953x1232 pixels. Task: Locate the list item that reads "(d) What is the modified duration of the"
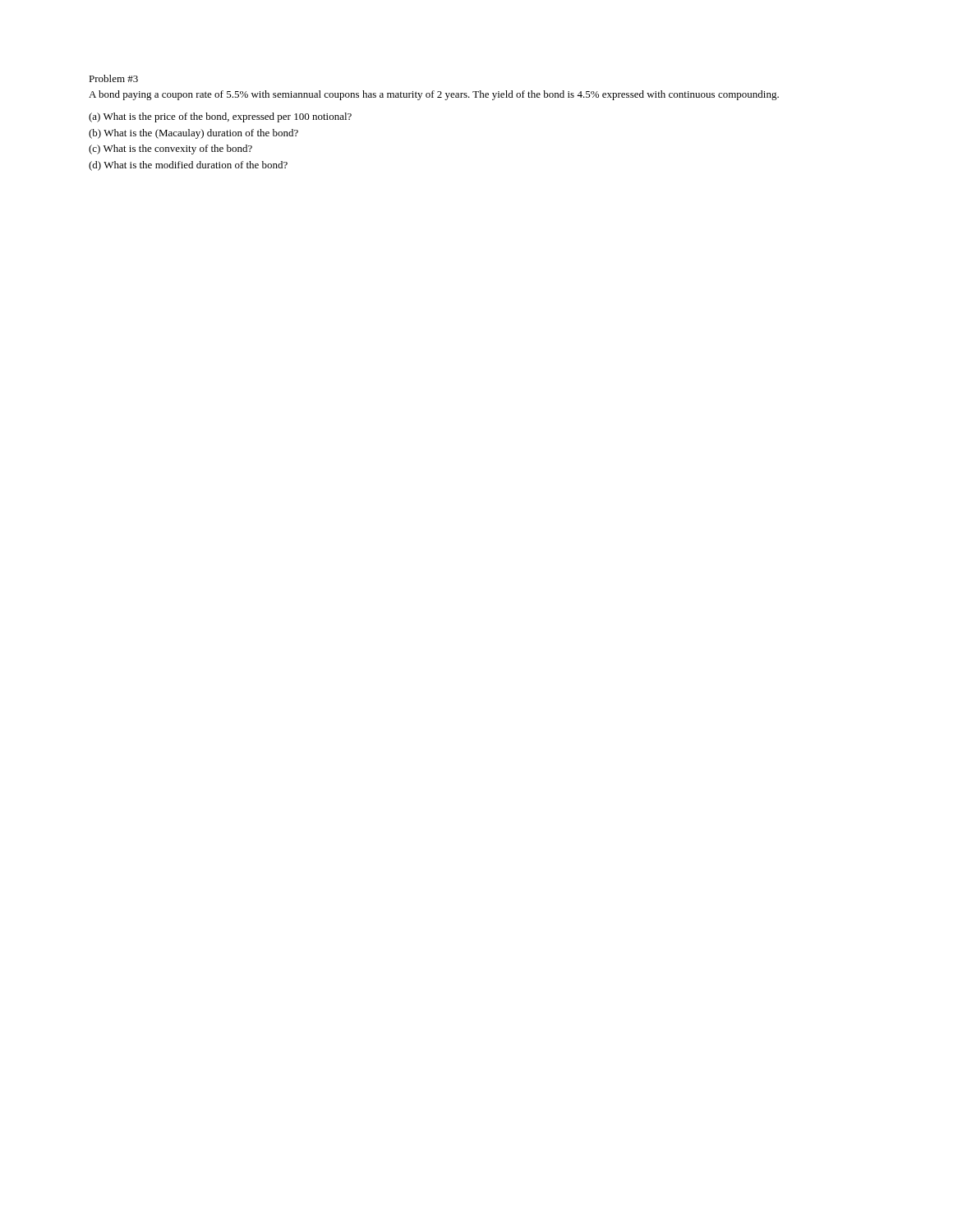coord(188,164)
